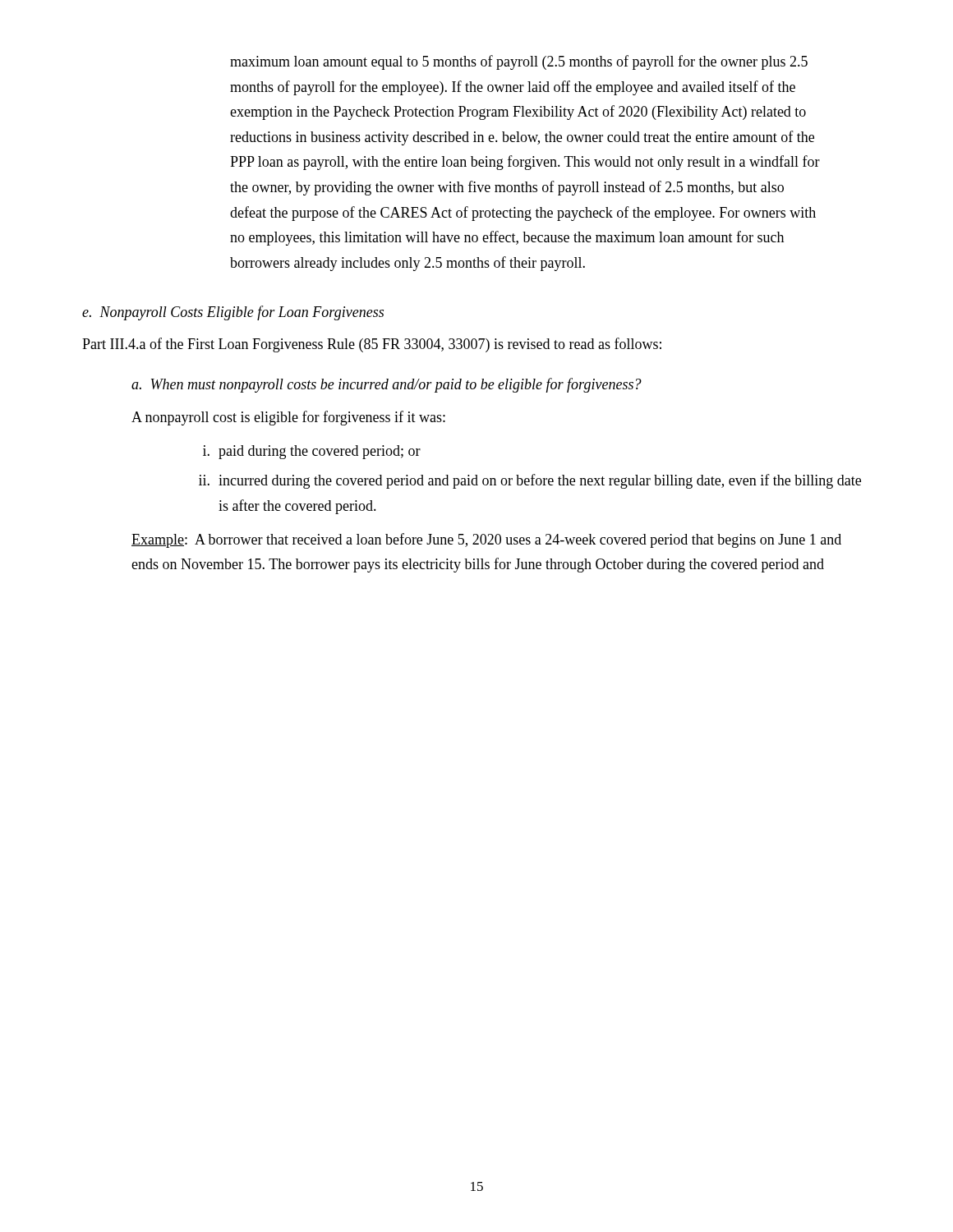Viewport: 953px width, 1232px height.
Task: Locate the element starting "A nonpayroll cost is eligible for forgiveness if"
Action: point(289,417)
